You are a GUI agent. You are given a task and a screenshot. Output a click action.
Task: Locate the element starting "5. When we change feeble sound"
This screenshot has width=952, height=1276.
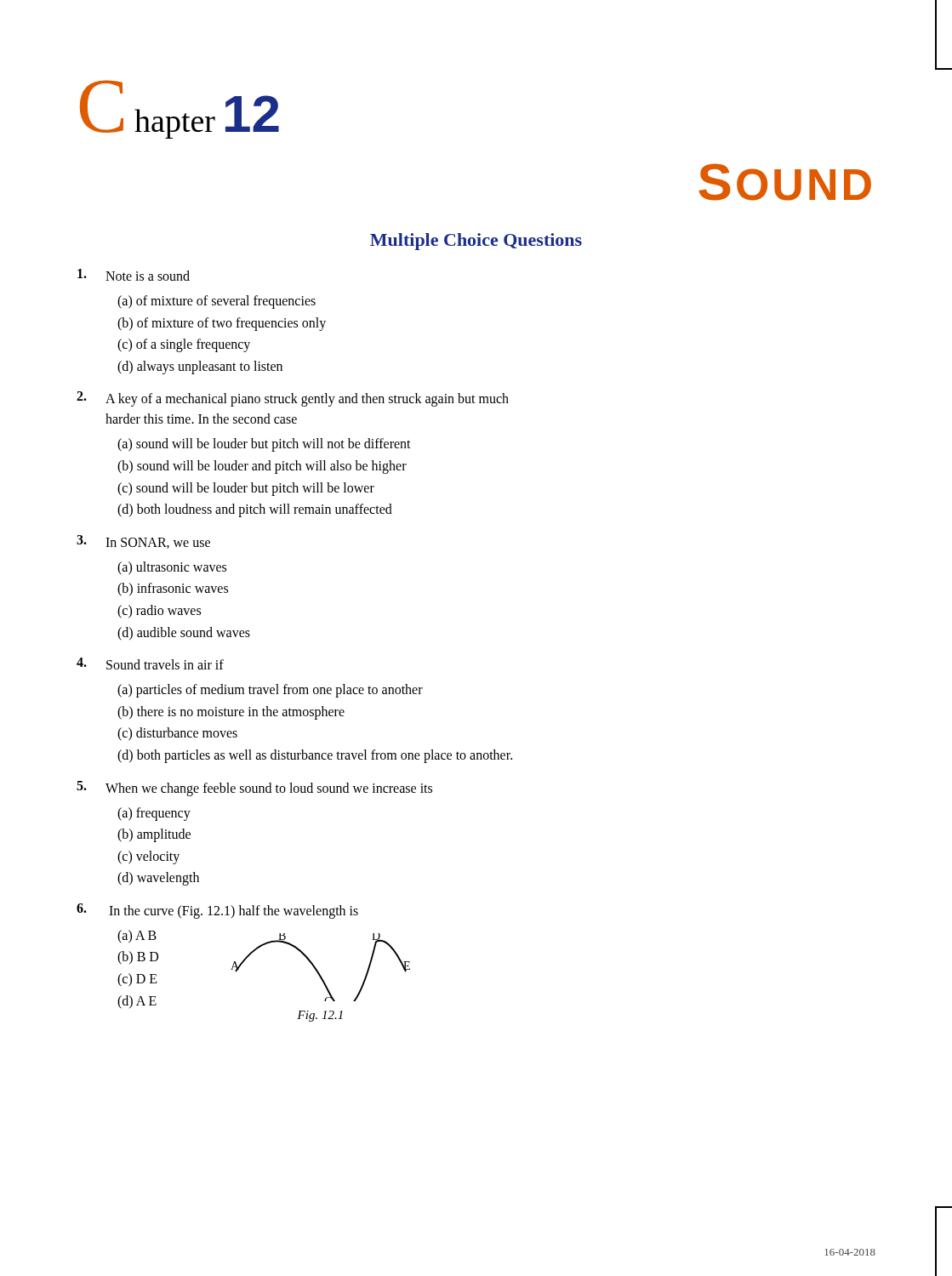tap(254, 789)
